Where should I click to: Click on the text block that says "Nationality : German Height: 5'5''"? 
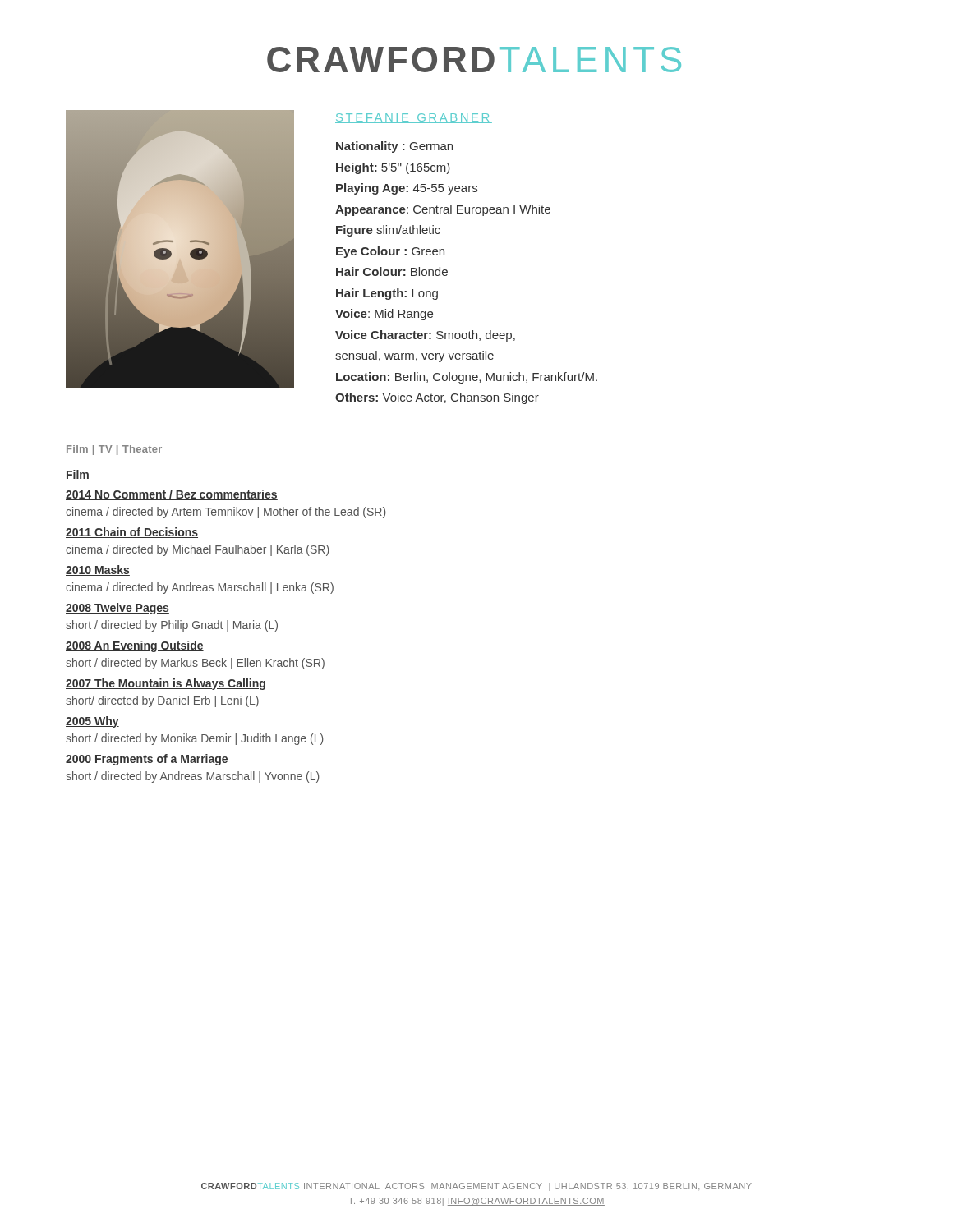point(394,147)
